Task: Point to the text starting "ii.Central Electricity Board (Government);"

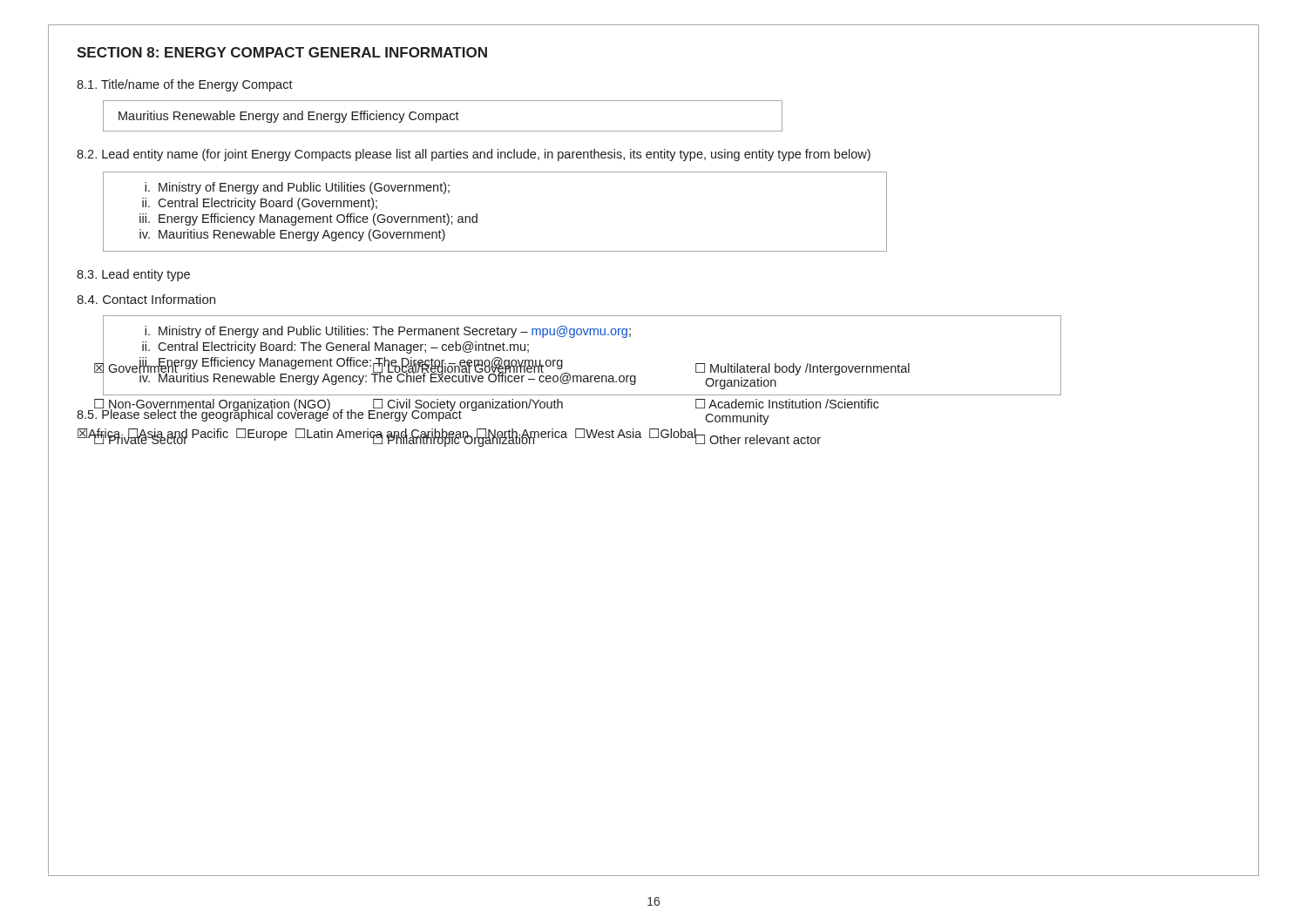Action: (x=248, y=203)
